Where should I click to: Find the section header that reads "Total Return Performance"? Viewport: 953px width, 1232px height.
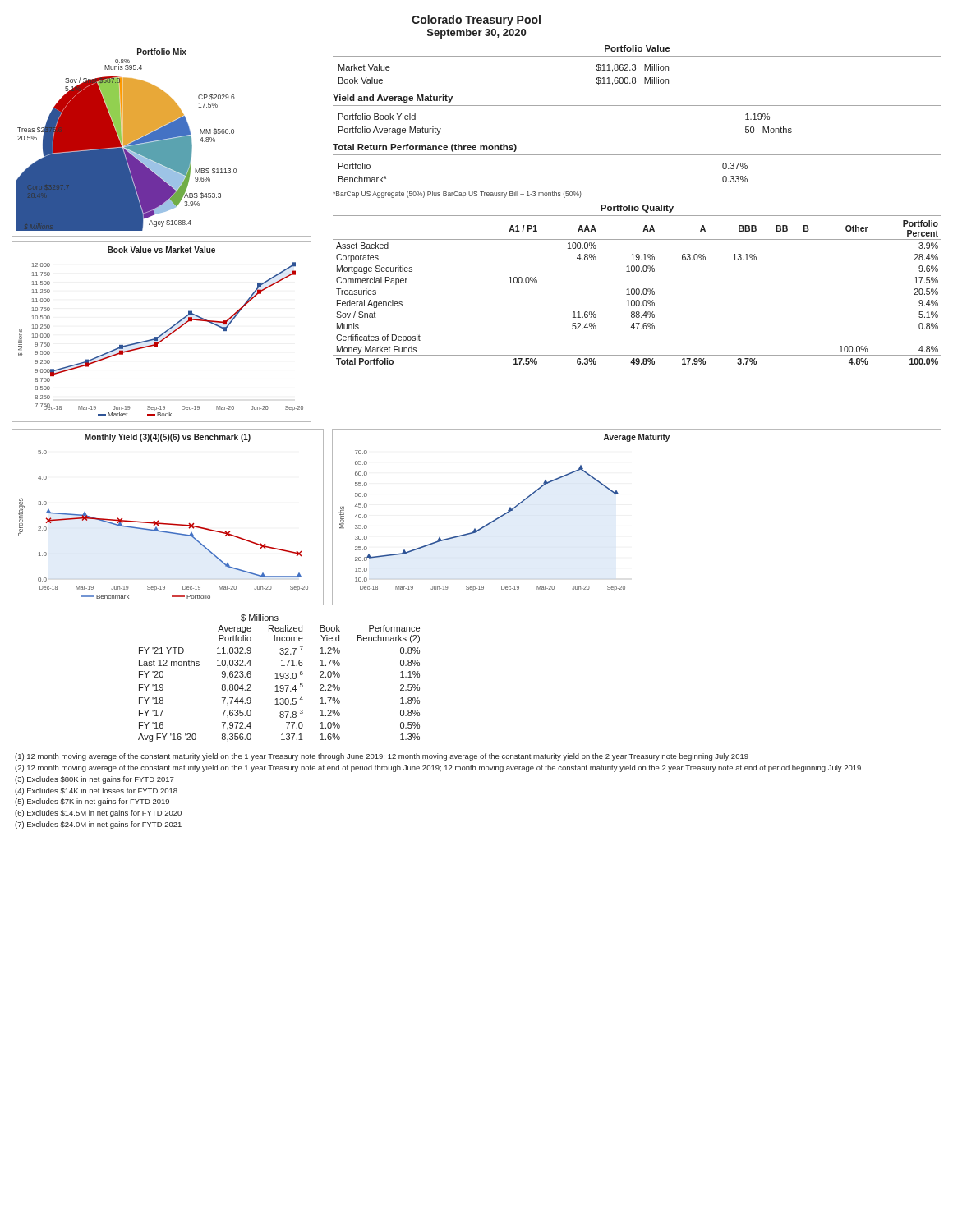(x=425, y=147)
